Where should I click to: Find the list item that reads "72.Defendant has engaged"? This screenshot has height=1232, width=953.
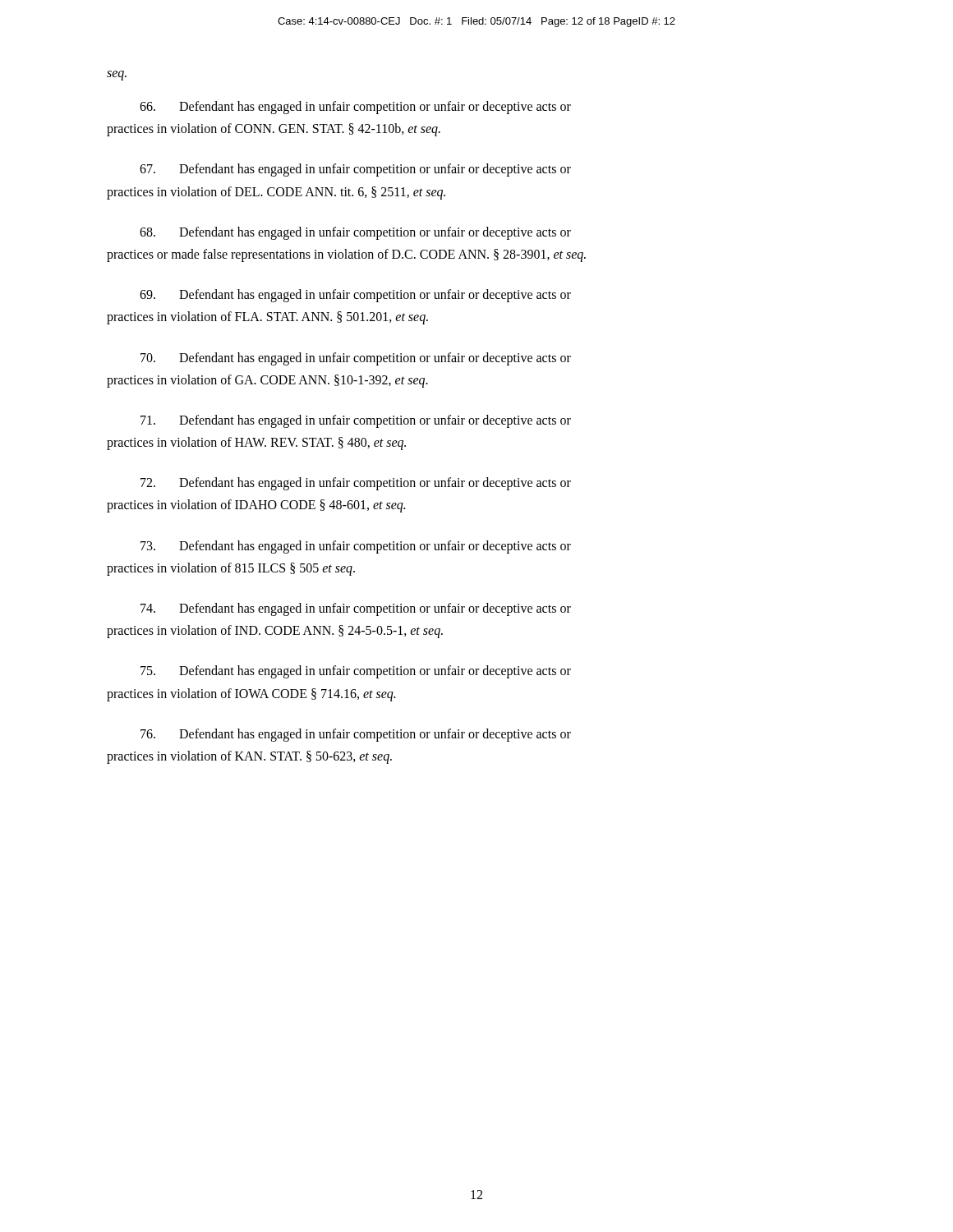(x=489, y=494)
